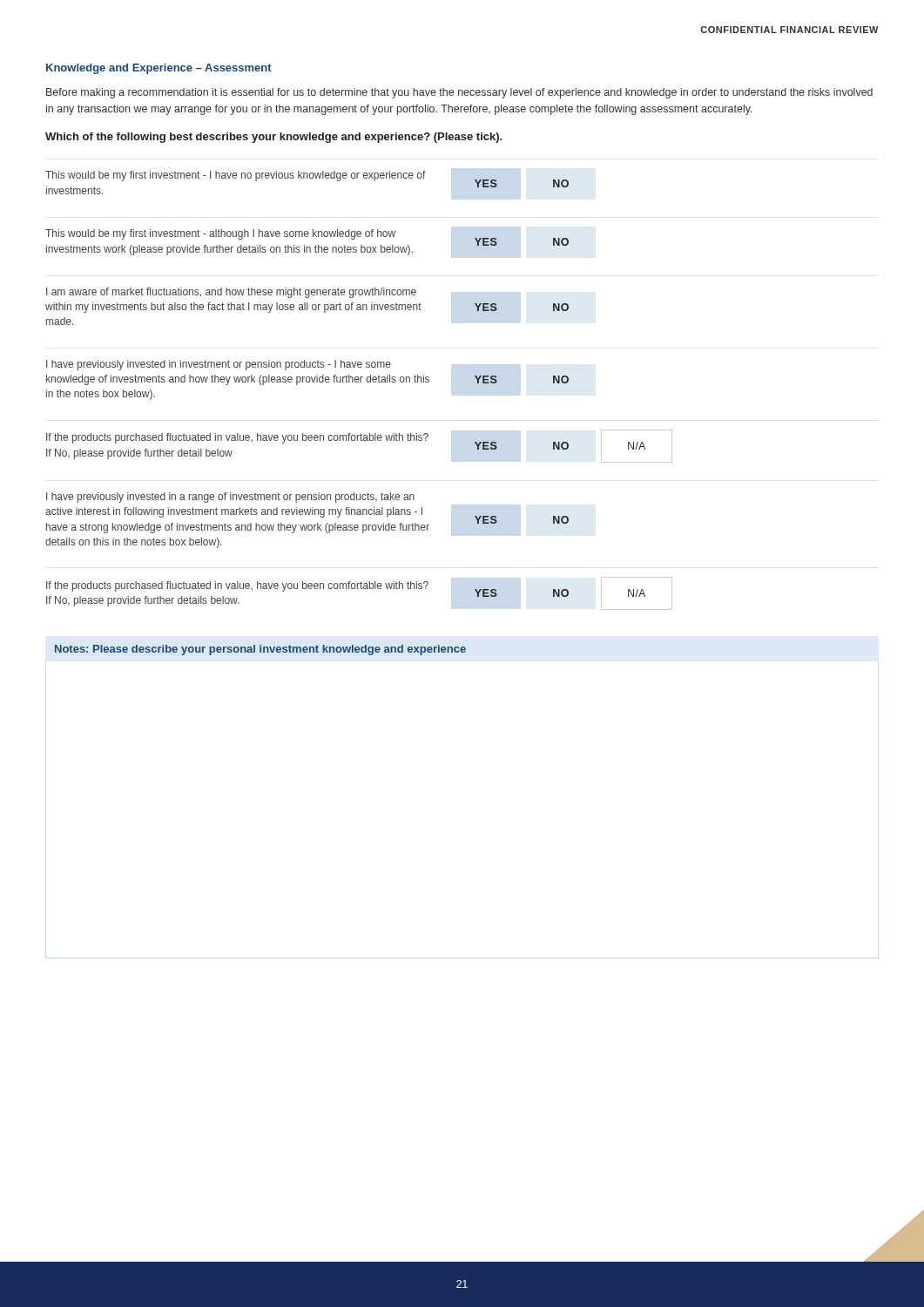Find the list item that says "This would be my first investment - although"
This screenshot has height=1307, width=924.
[x=320, y=242]
